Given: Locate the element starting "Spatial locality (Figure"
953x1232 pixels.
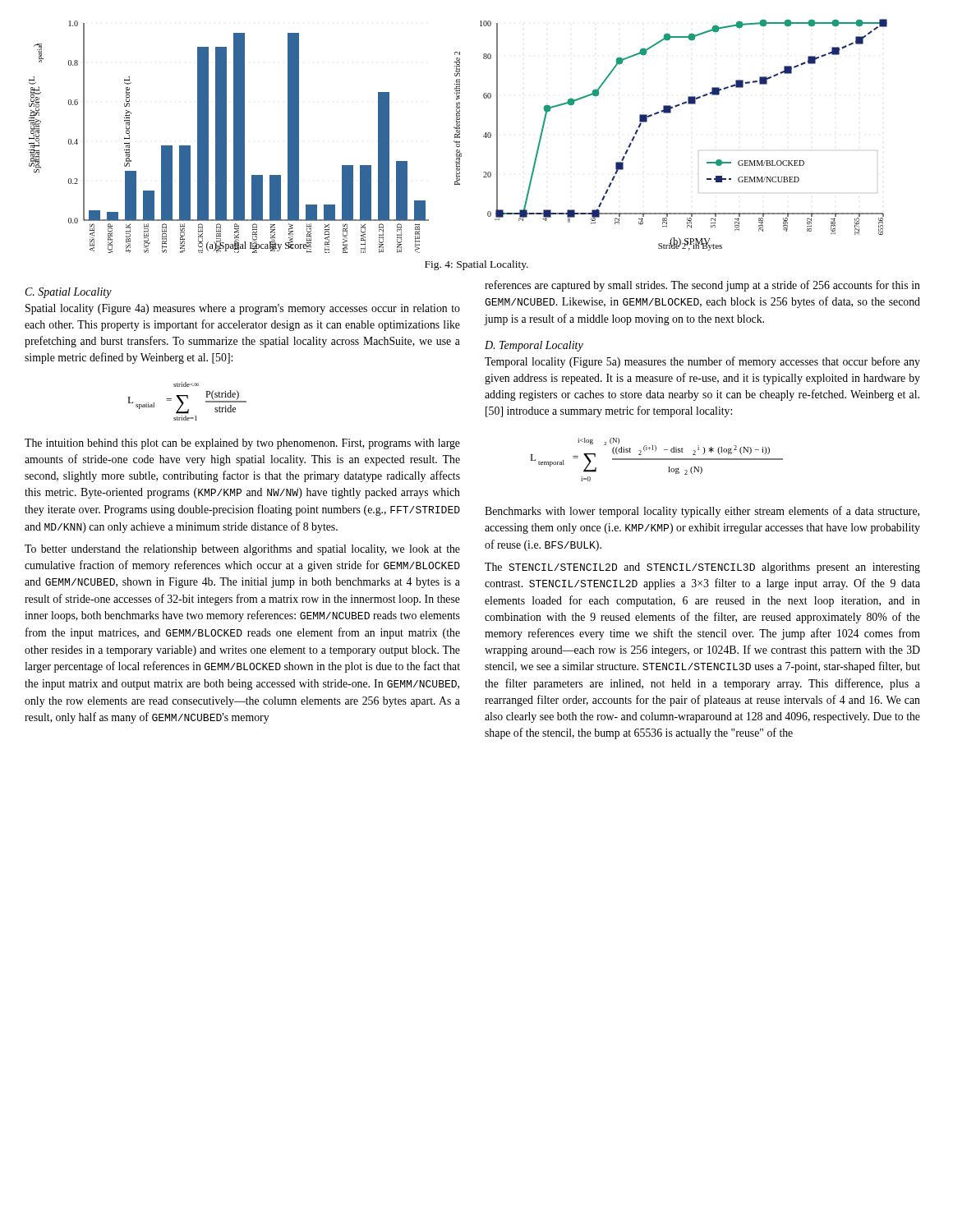Looking at the screenshot, I should 242,333.
